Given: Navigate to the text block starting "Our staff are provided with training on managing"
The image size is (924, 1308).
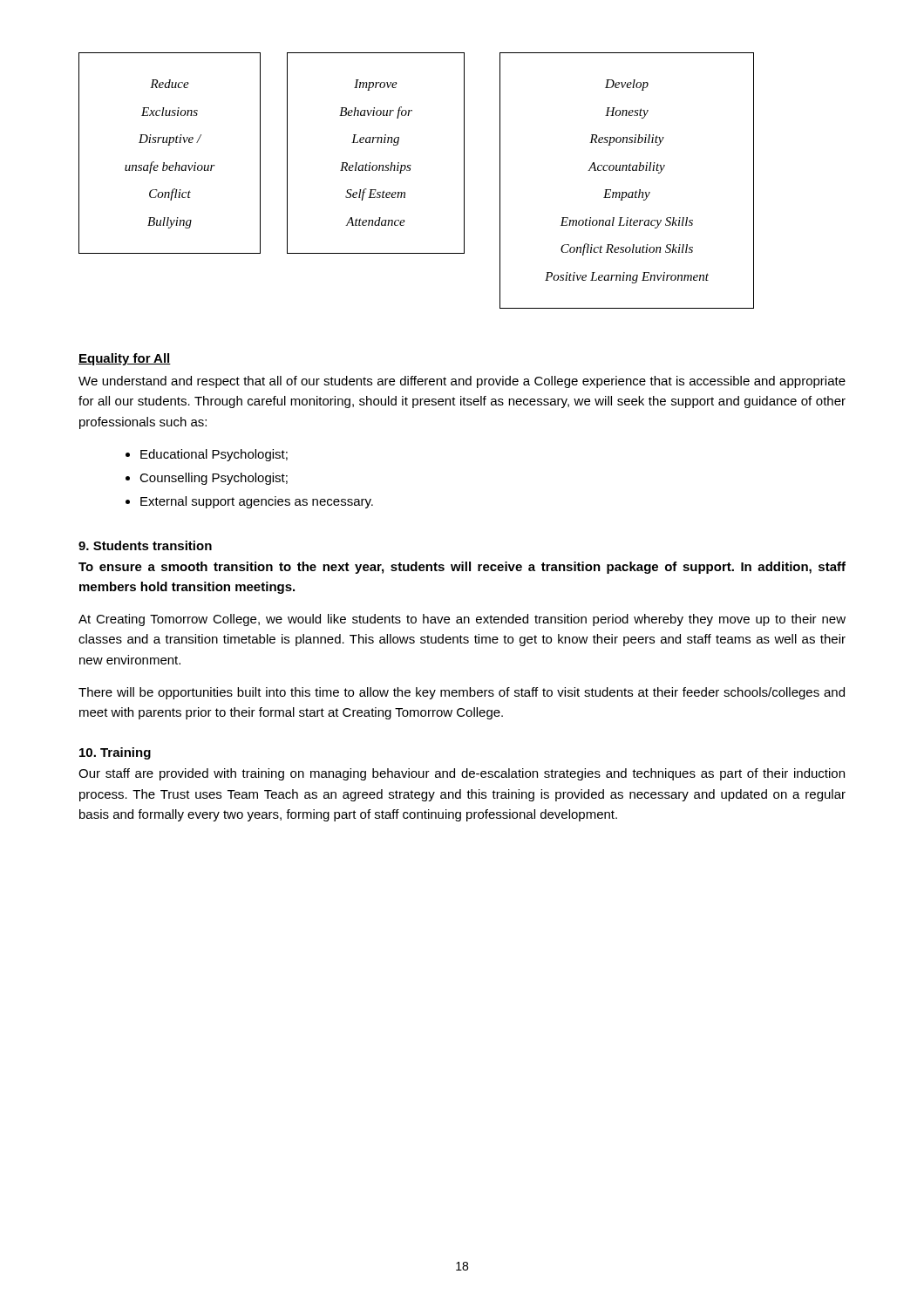Looking at the screenshot, I should 462,793.
